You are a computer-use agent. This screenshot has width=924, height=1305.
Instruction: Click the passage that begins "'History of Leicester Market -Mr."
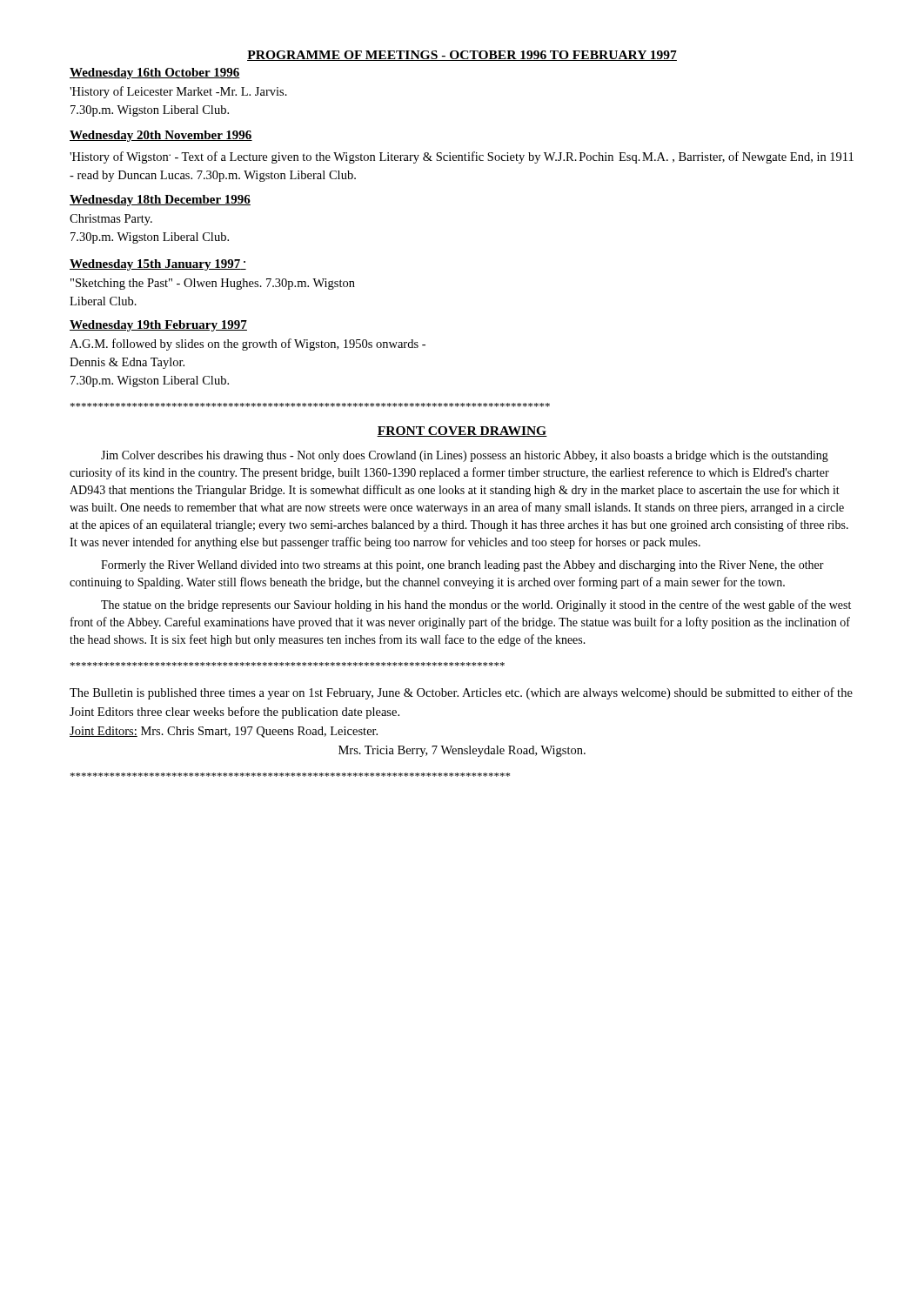178,100
